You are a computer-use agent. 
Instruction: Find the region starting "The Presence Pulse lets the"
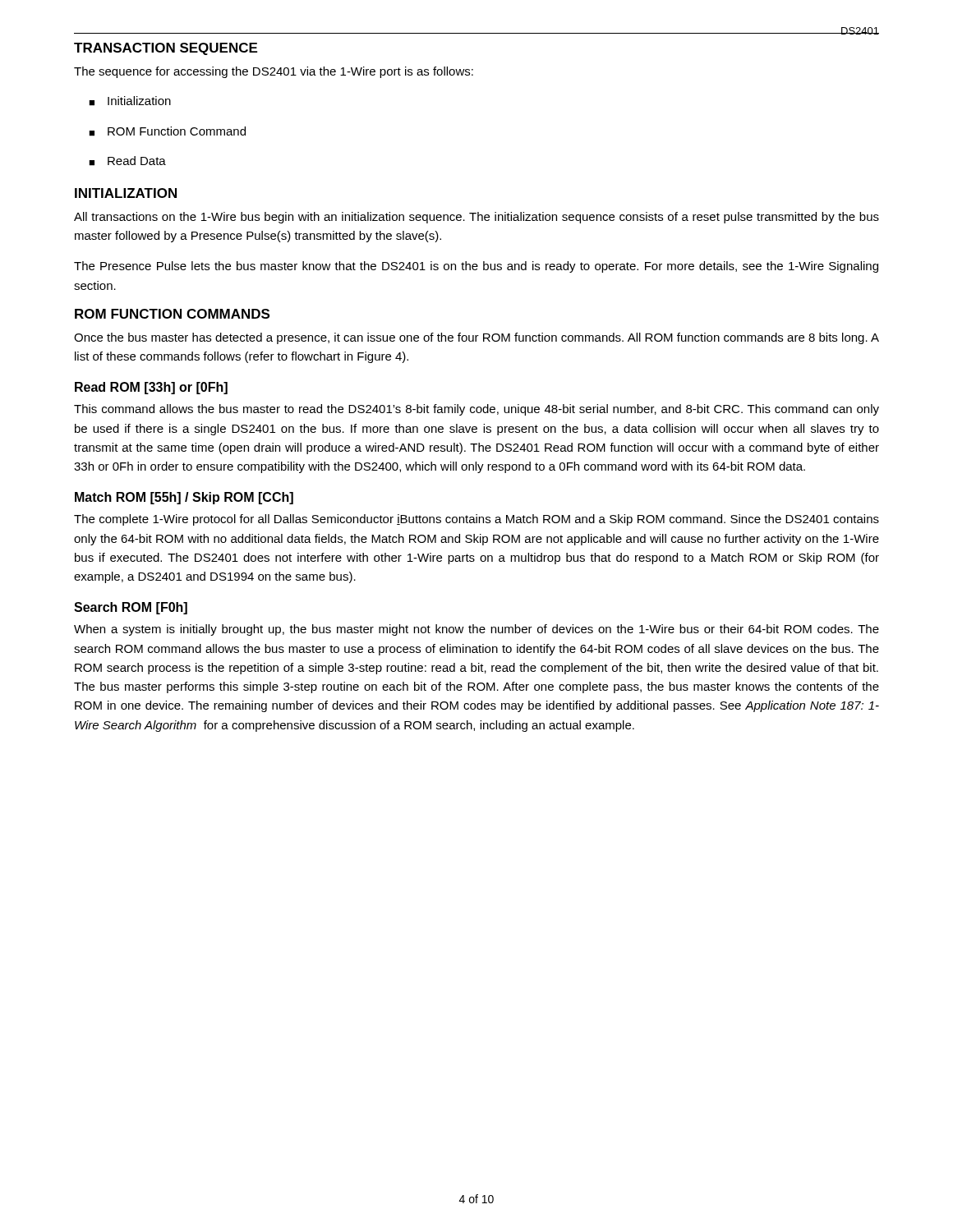click(476, 275)
